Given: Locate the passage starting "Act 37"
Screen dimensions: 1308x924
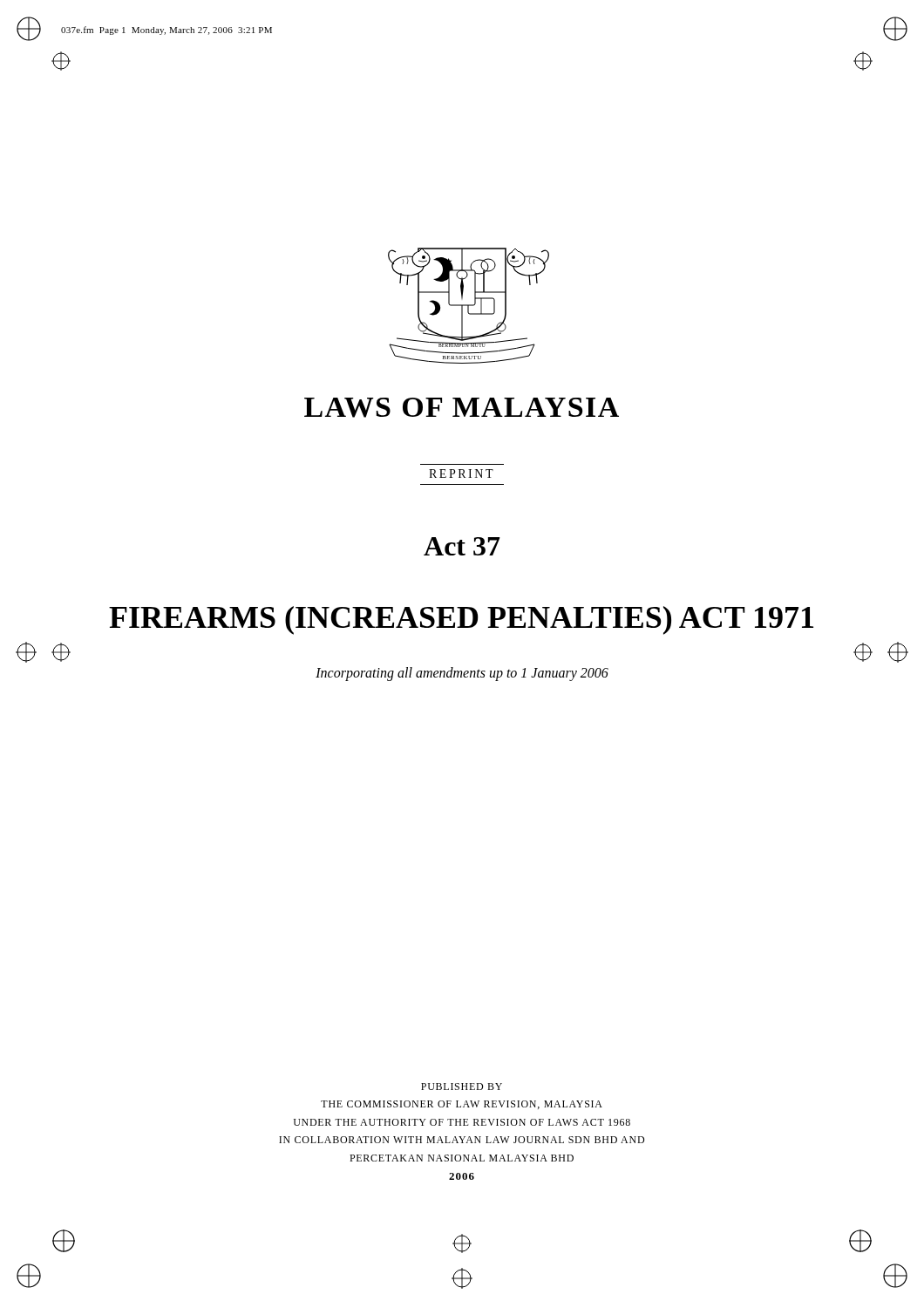Looking at the screenshot, I should point(462,546).
